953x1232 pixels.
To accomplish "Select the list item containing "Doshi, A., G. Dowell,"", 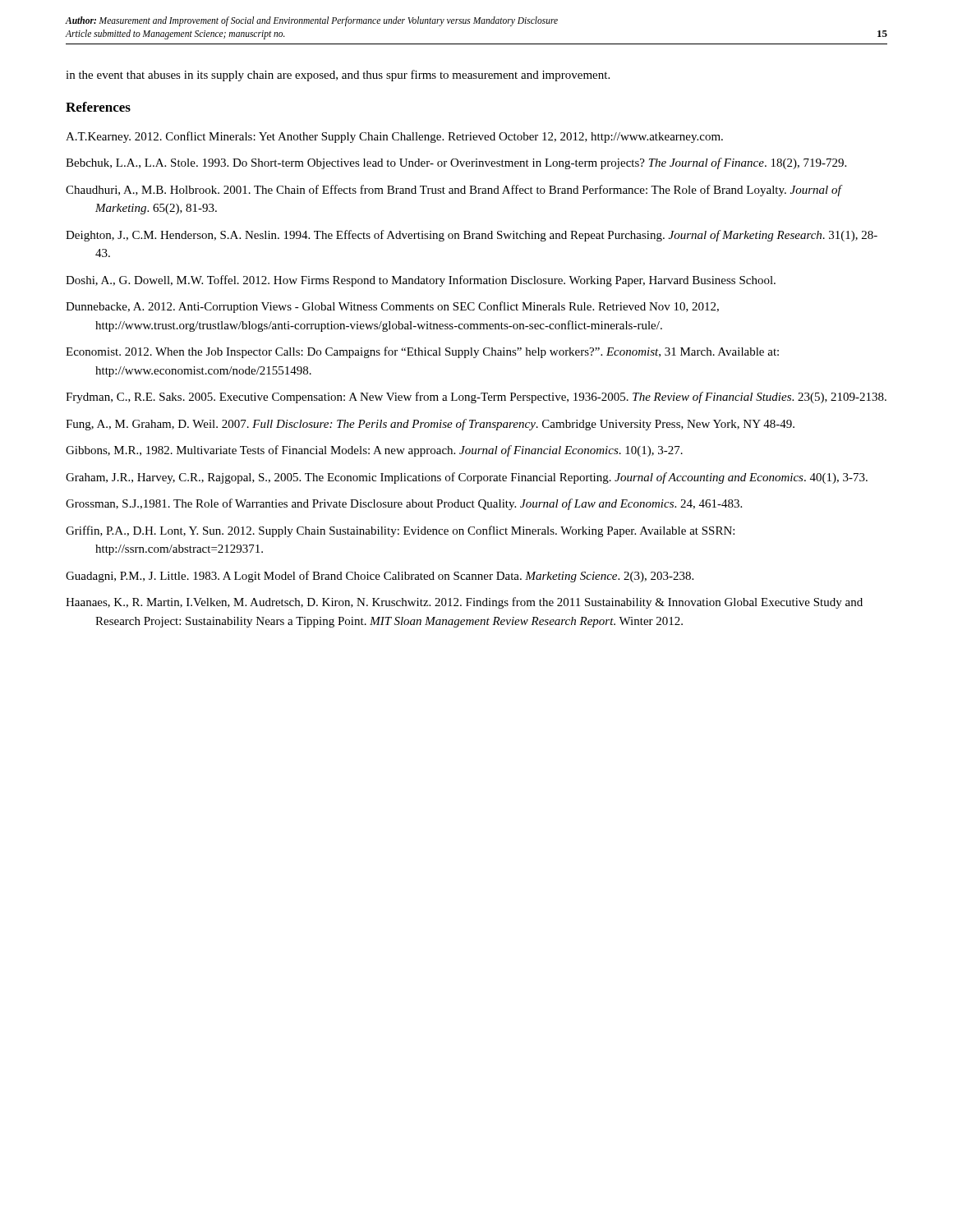I will pos(421,280).
